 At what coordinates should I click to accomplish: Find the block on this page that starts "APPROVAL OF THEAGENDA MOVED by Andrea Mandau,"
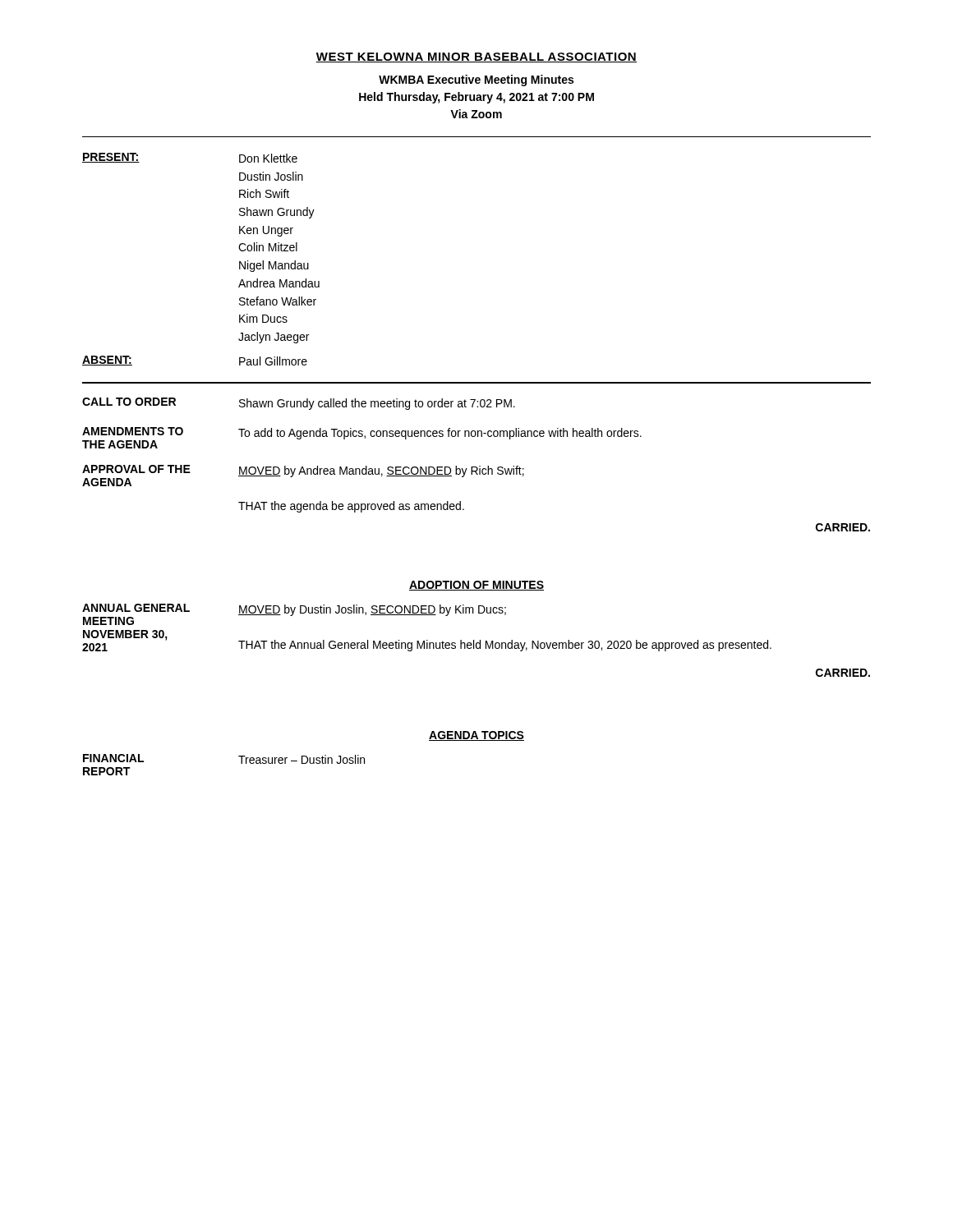point(303,476)
